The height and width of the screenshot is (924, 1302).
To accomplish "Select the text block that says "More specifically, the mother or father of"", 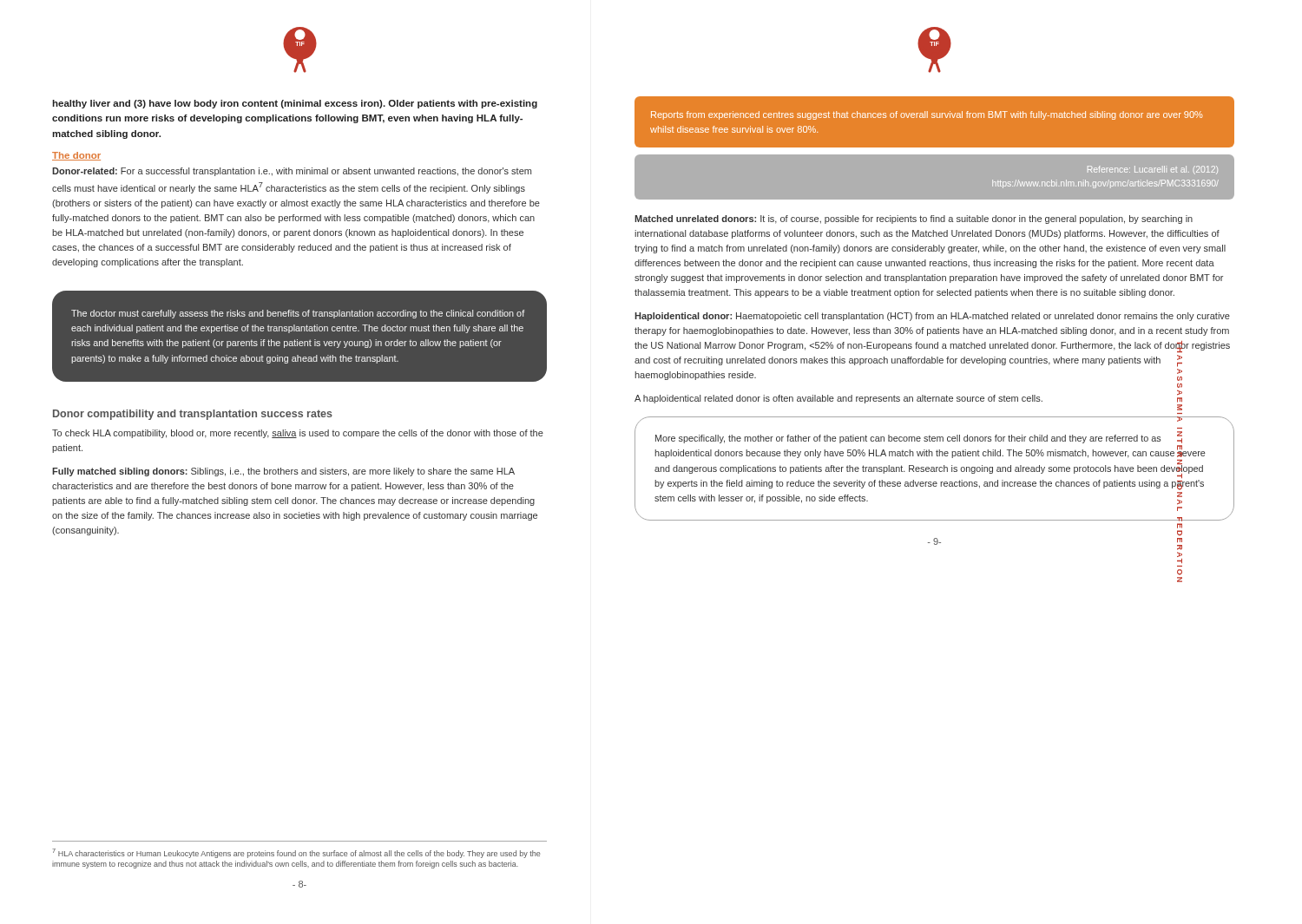I will click(x=930, y=468).
